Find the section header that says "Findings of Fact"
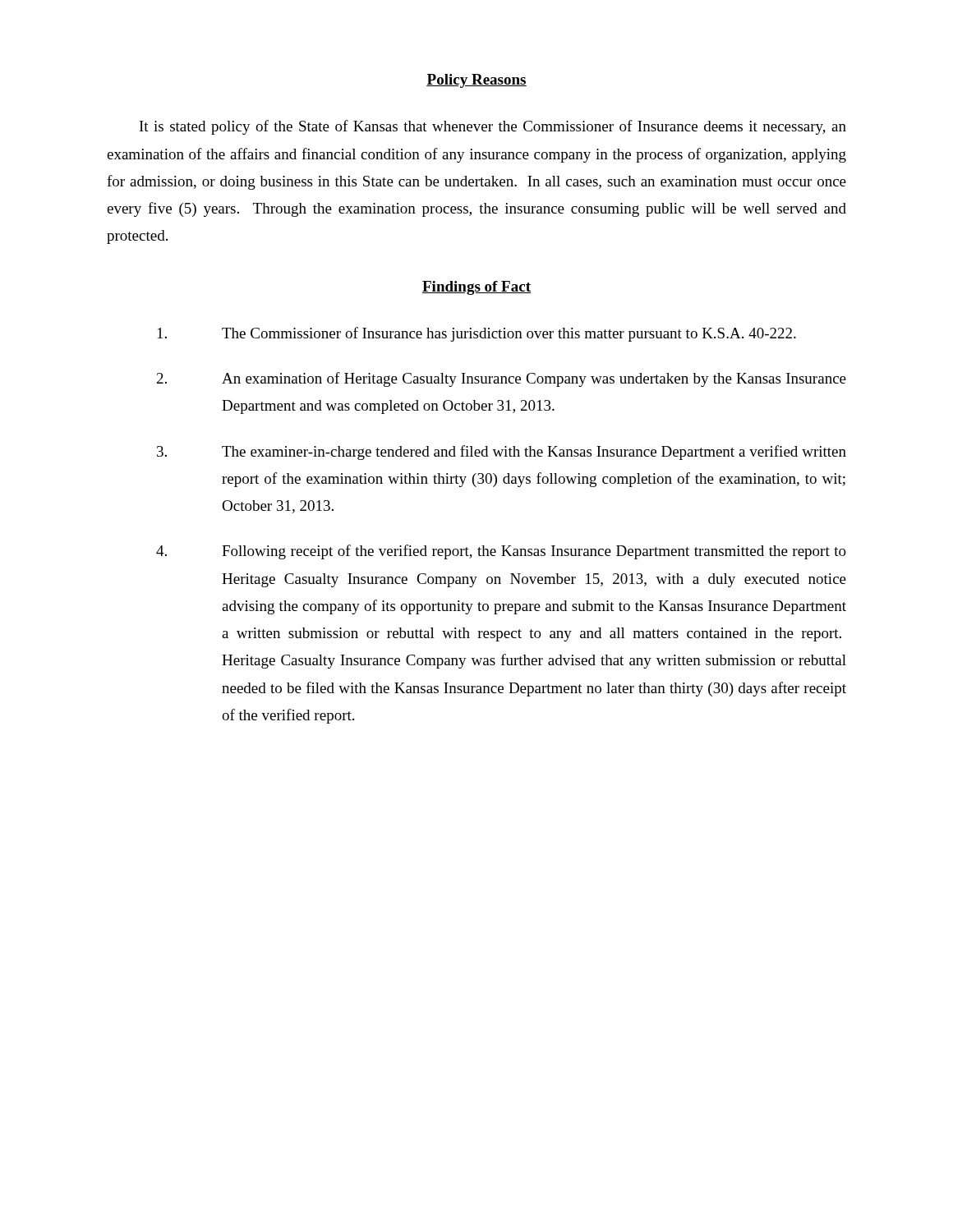953x1232 pixels. (x=476, y=286)
